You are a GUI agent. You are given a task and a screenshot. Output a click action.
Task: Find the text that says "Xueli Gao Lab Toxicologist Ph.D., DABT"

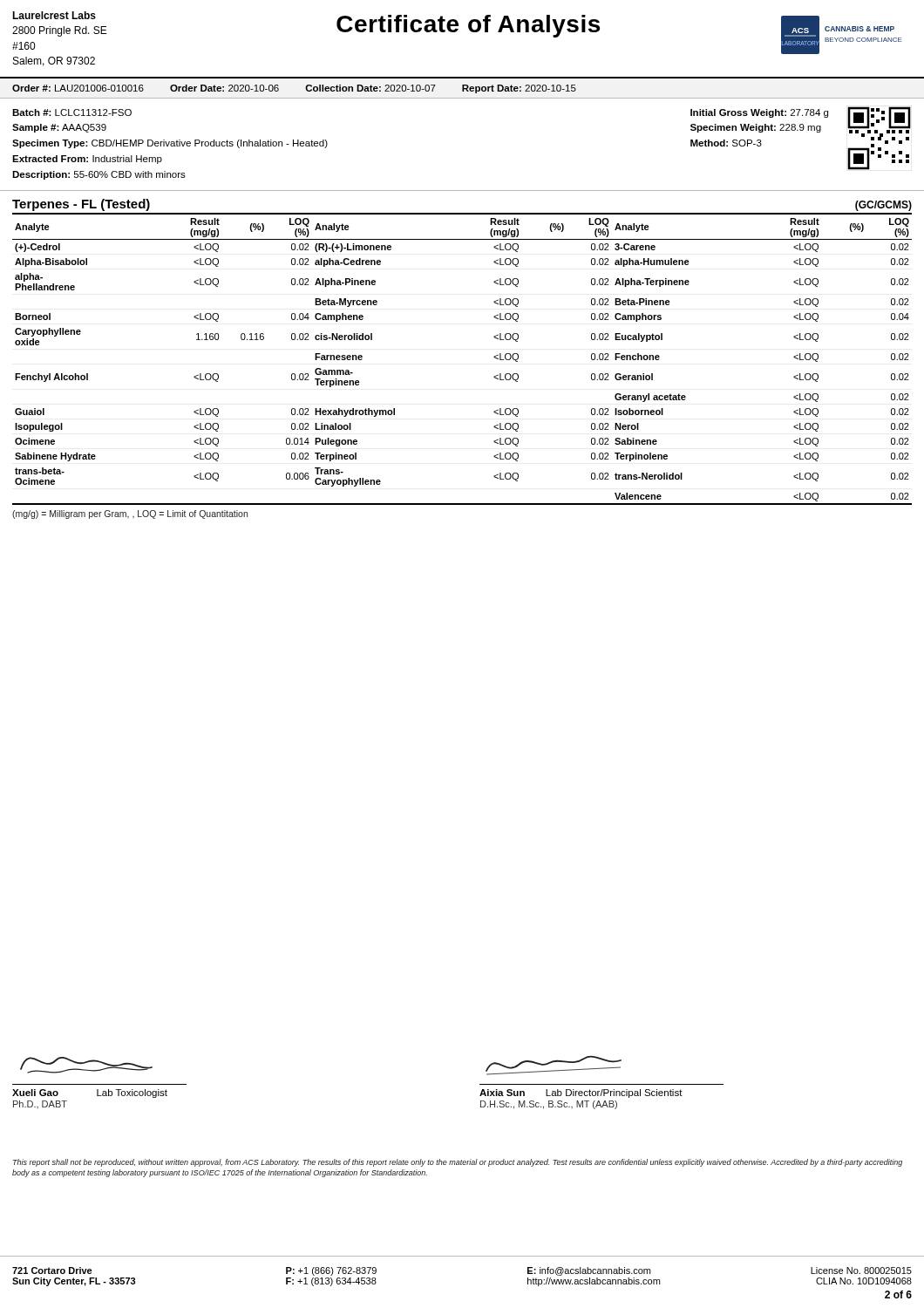click(99, 1069)
